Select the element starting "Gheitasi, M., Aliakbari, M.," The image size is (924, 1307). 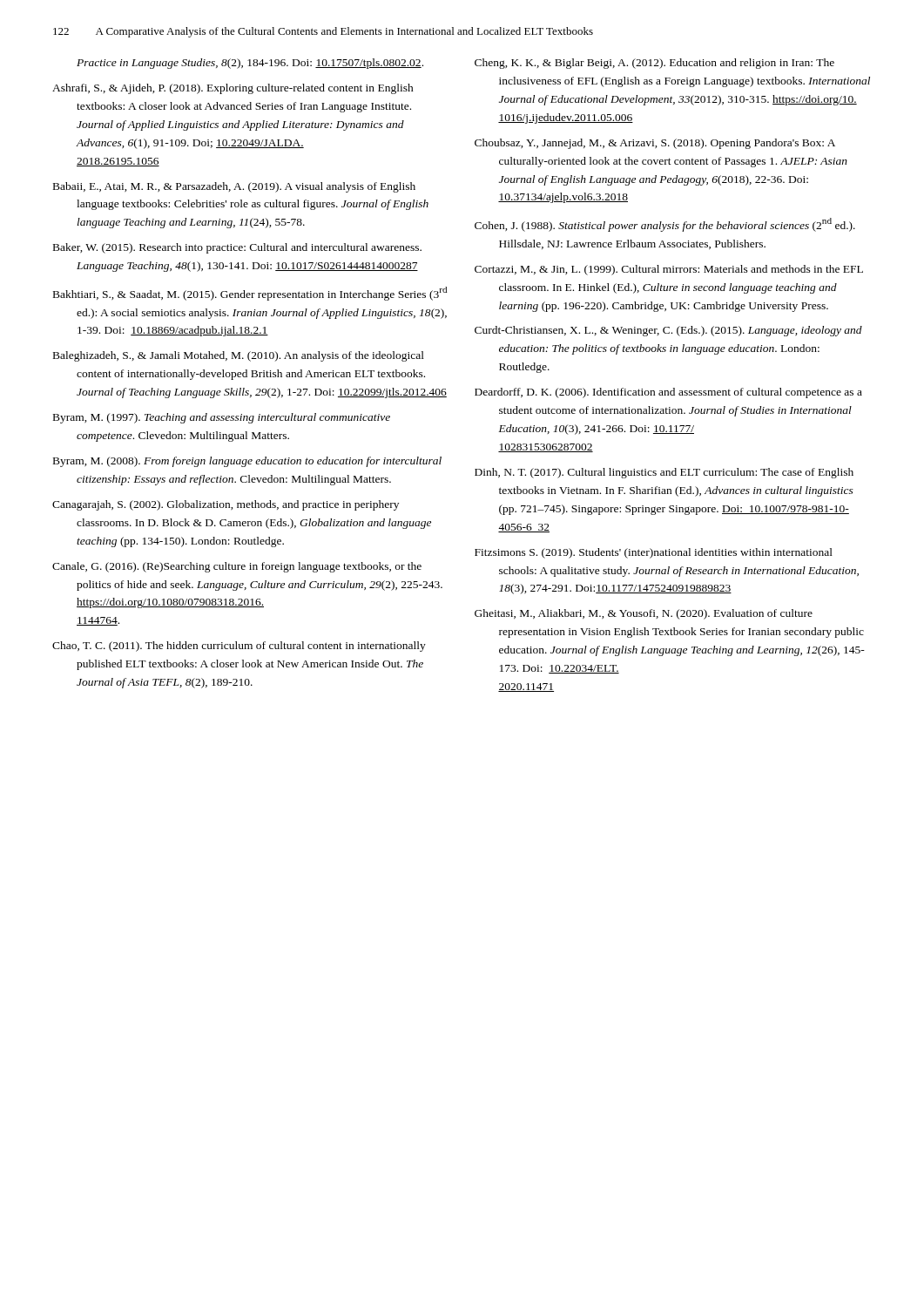[x=669, y=650]
